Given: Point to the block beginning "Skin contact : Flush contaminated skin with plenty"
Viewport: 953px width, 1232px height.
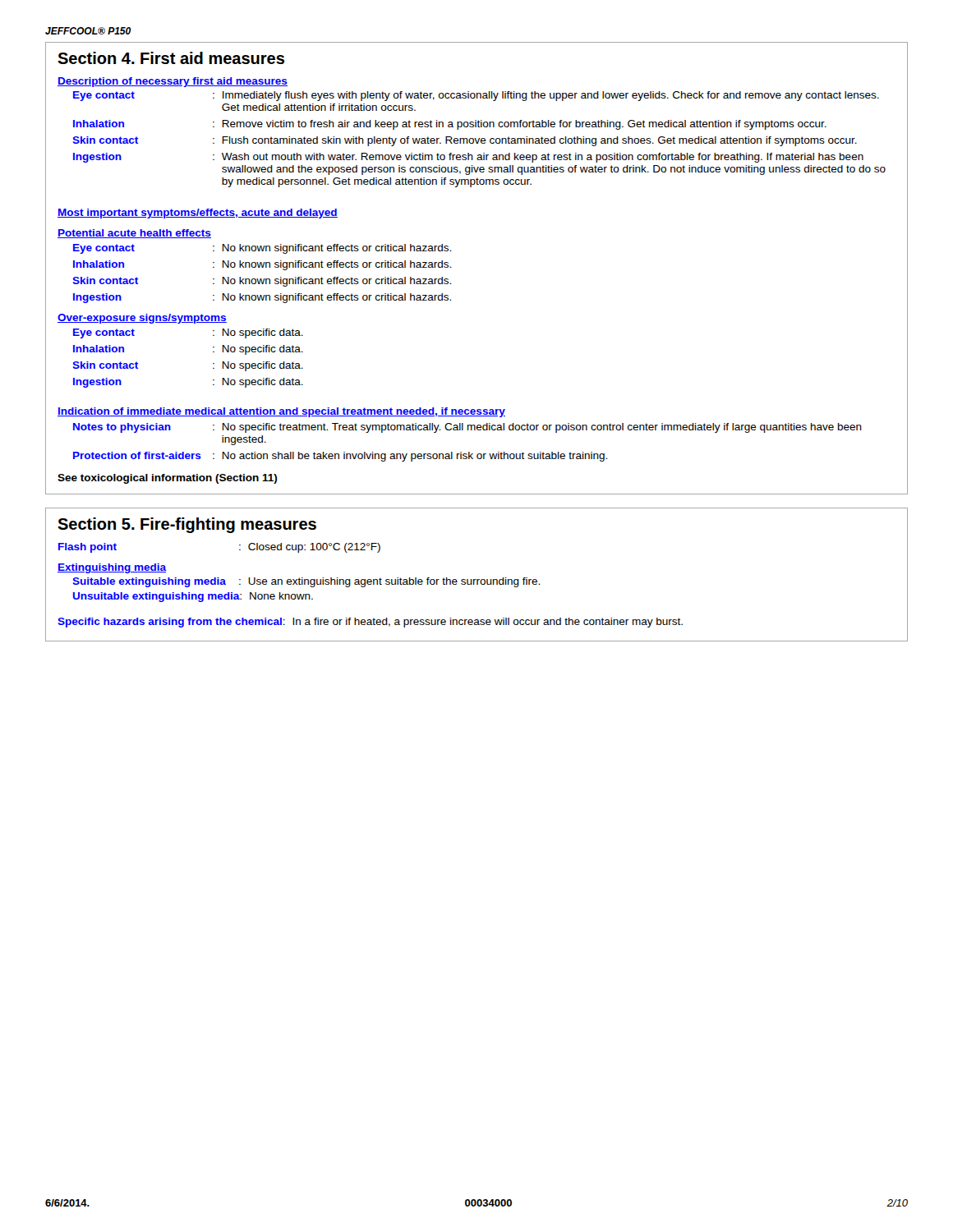Looking at the screenshot, I should 476,140.
